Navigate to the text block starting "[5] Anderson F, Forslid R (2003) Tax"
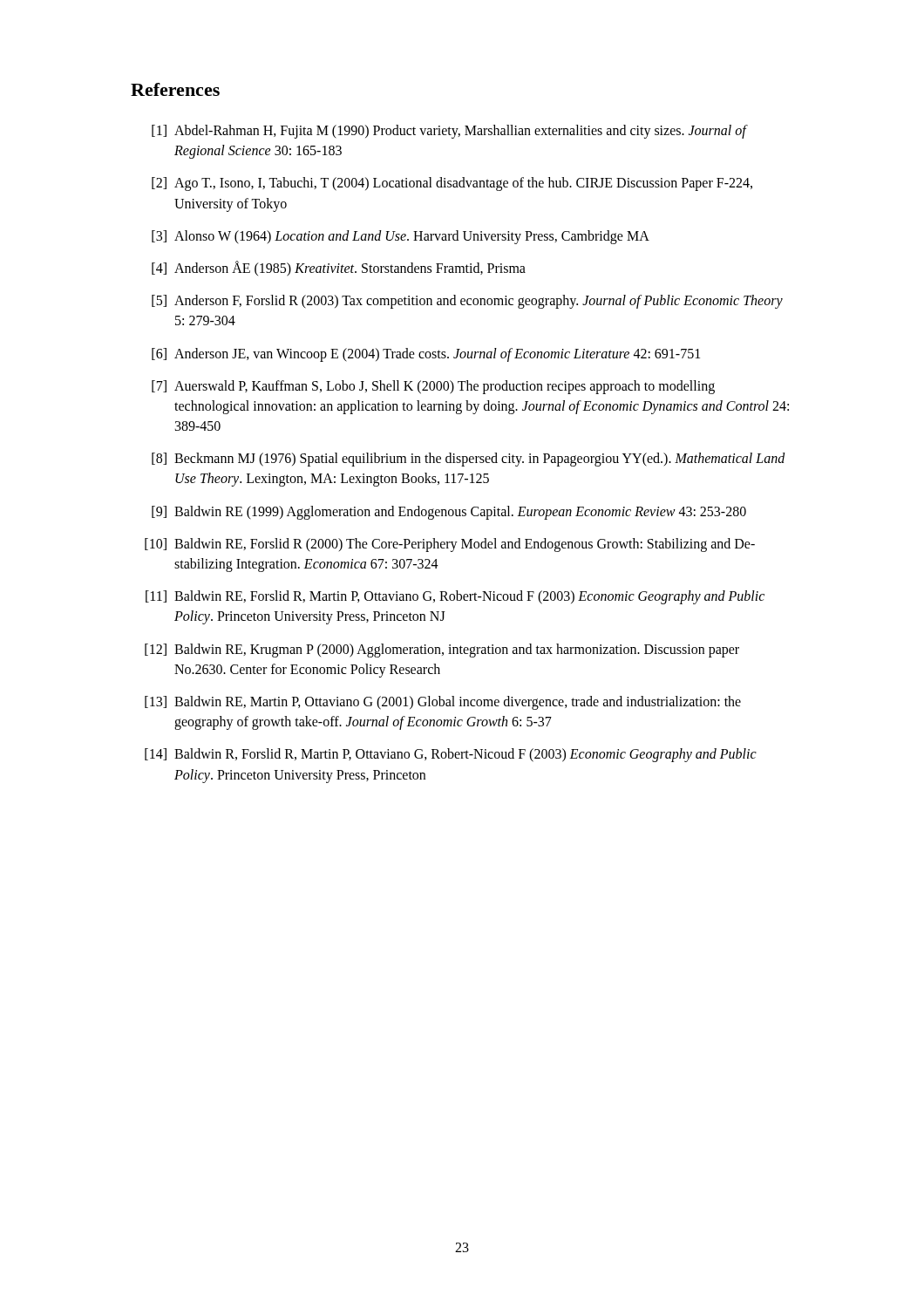The width and height of the screenshot is (924, 1308). point(462,311)
